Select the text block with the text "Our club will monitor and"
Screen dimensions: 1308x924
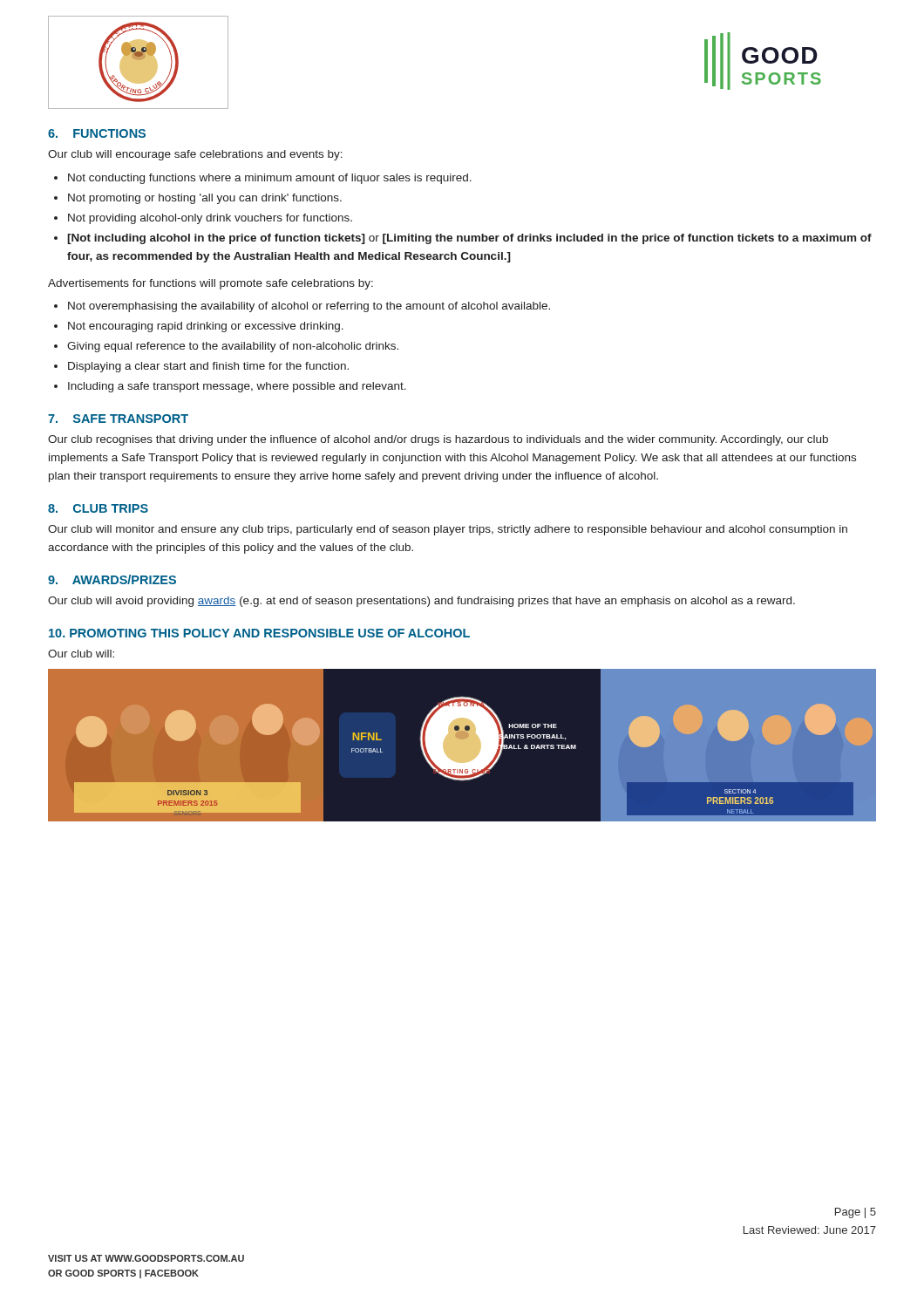[448, 538]
